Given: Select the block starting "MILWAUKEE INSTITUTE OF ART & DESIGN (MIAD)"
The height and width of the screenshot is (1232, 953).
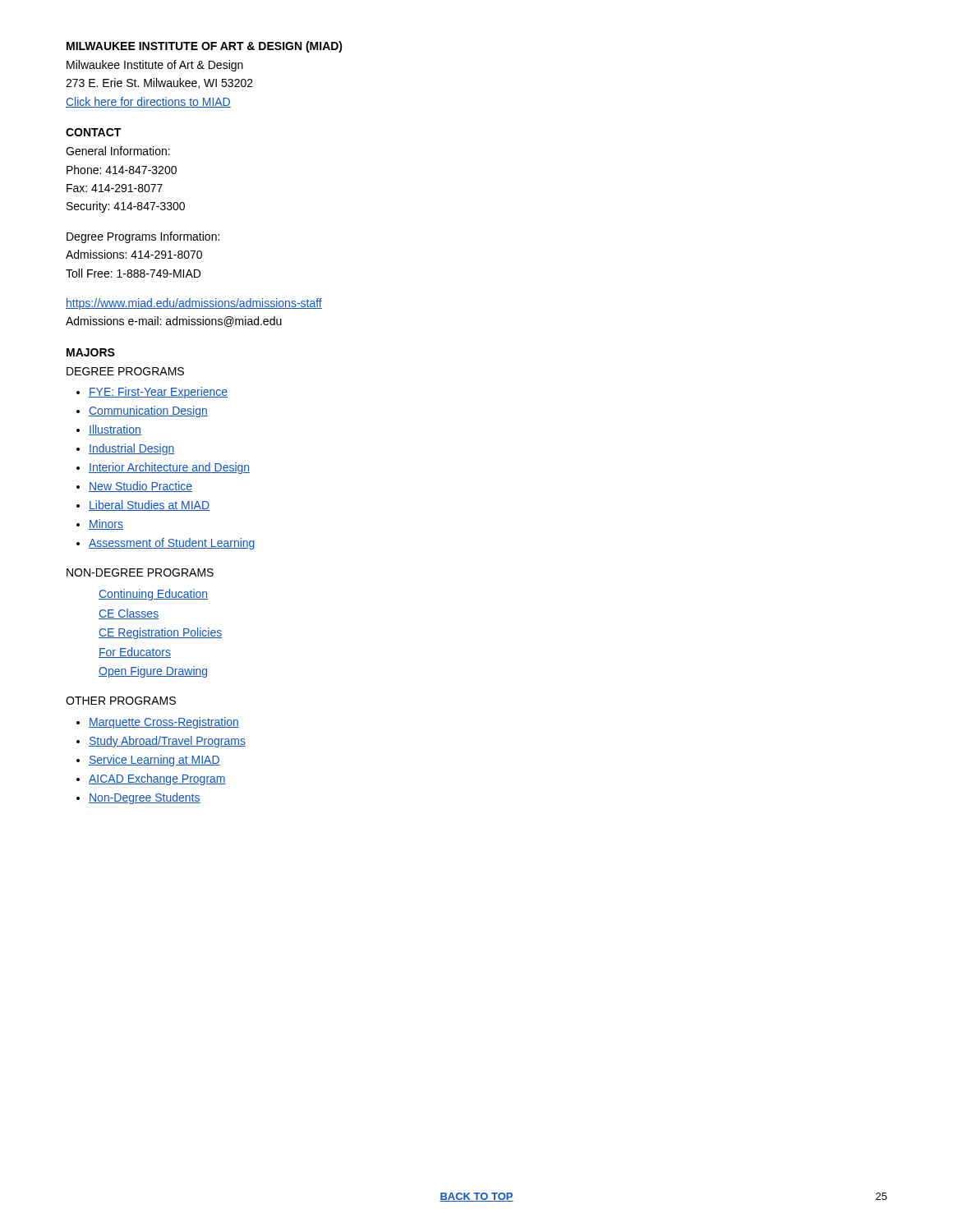Looking at the screenshot, I should click(204, 46).
